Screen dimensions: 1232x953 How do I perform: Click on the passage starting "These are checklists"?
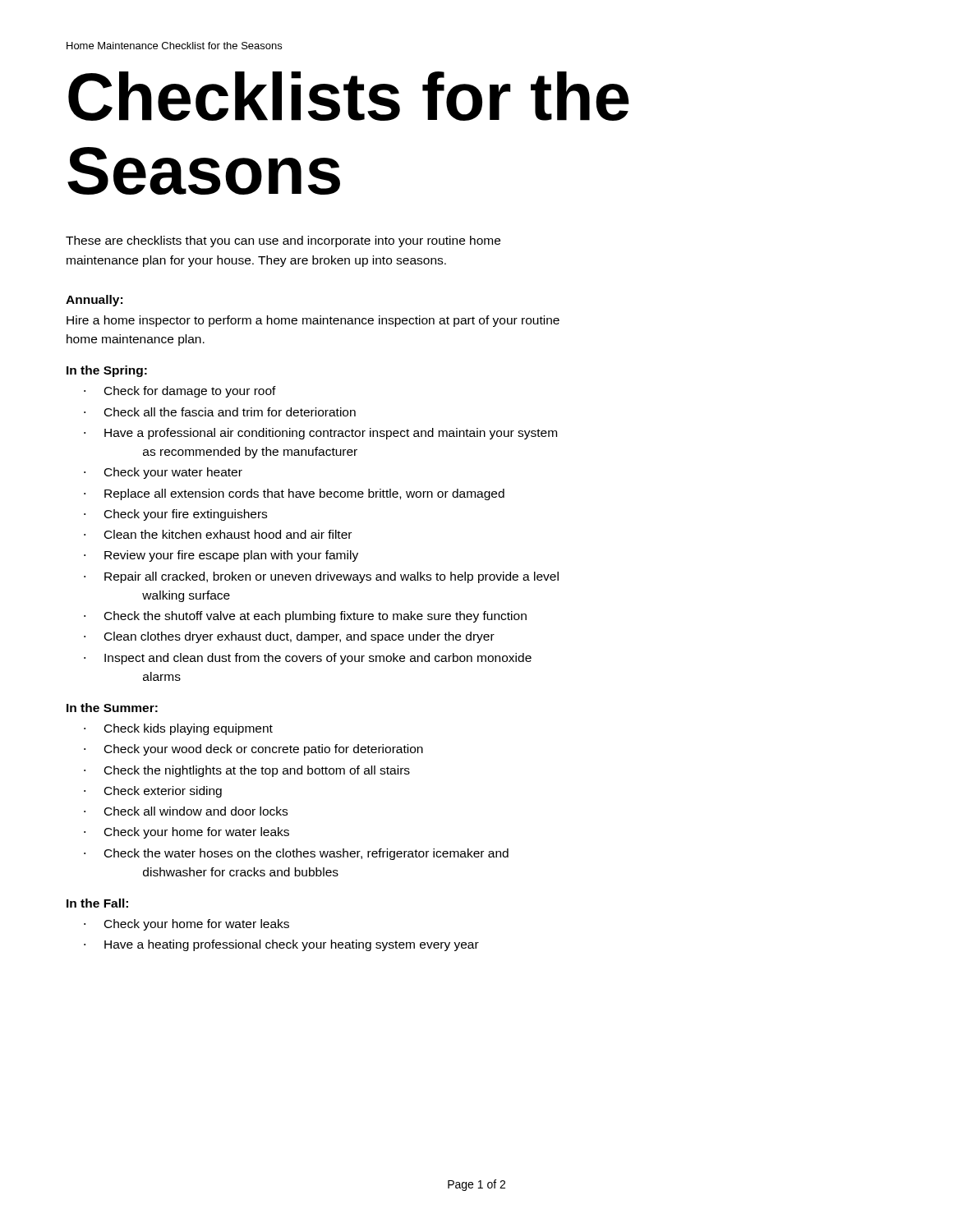click(283, 250)
